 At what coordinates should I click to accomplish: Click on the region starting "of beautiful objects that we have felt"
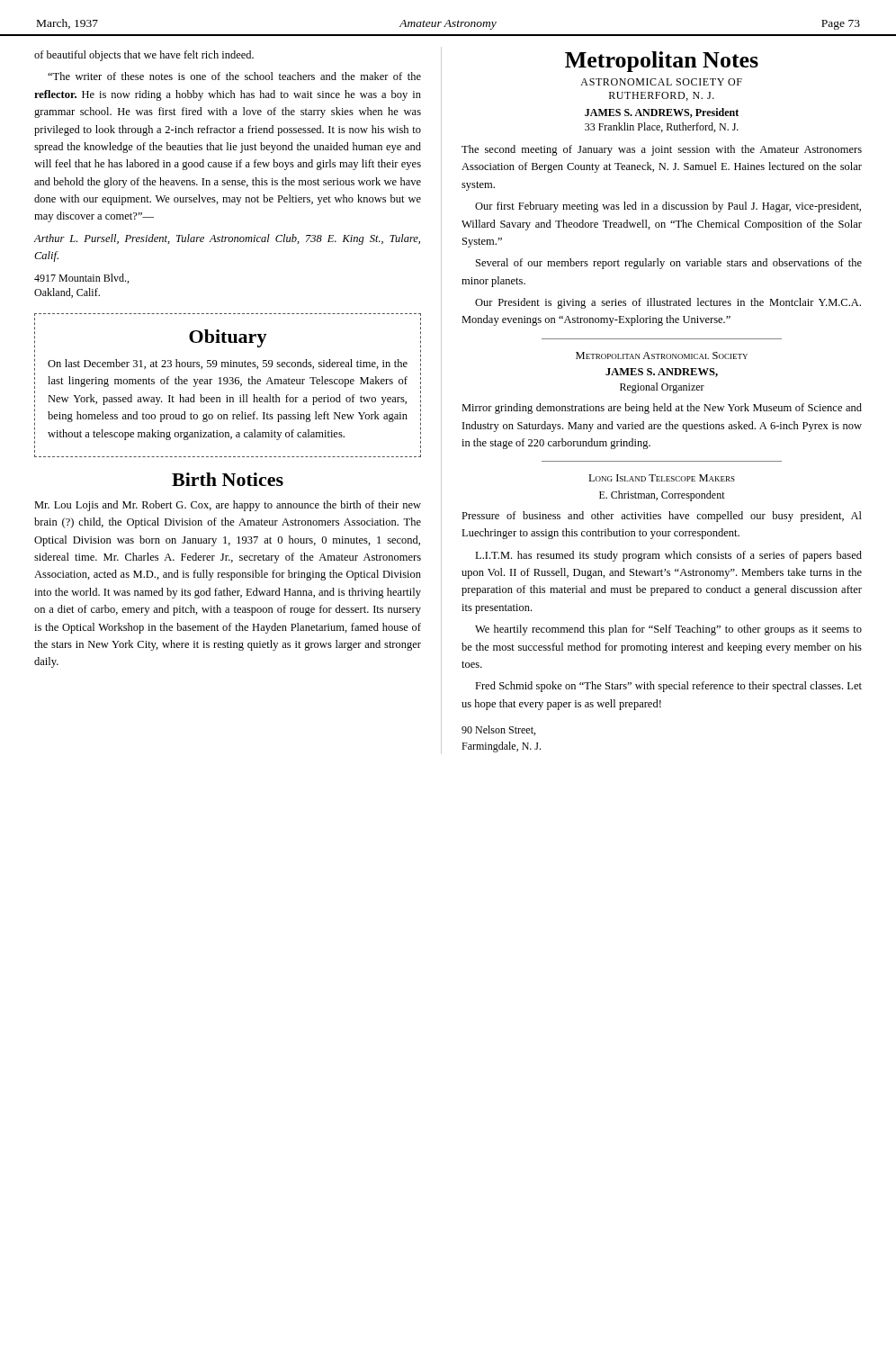click(228, 156)
